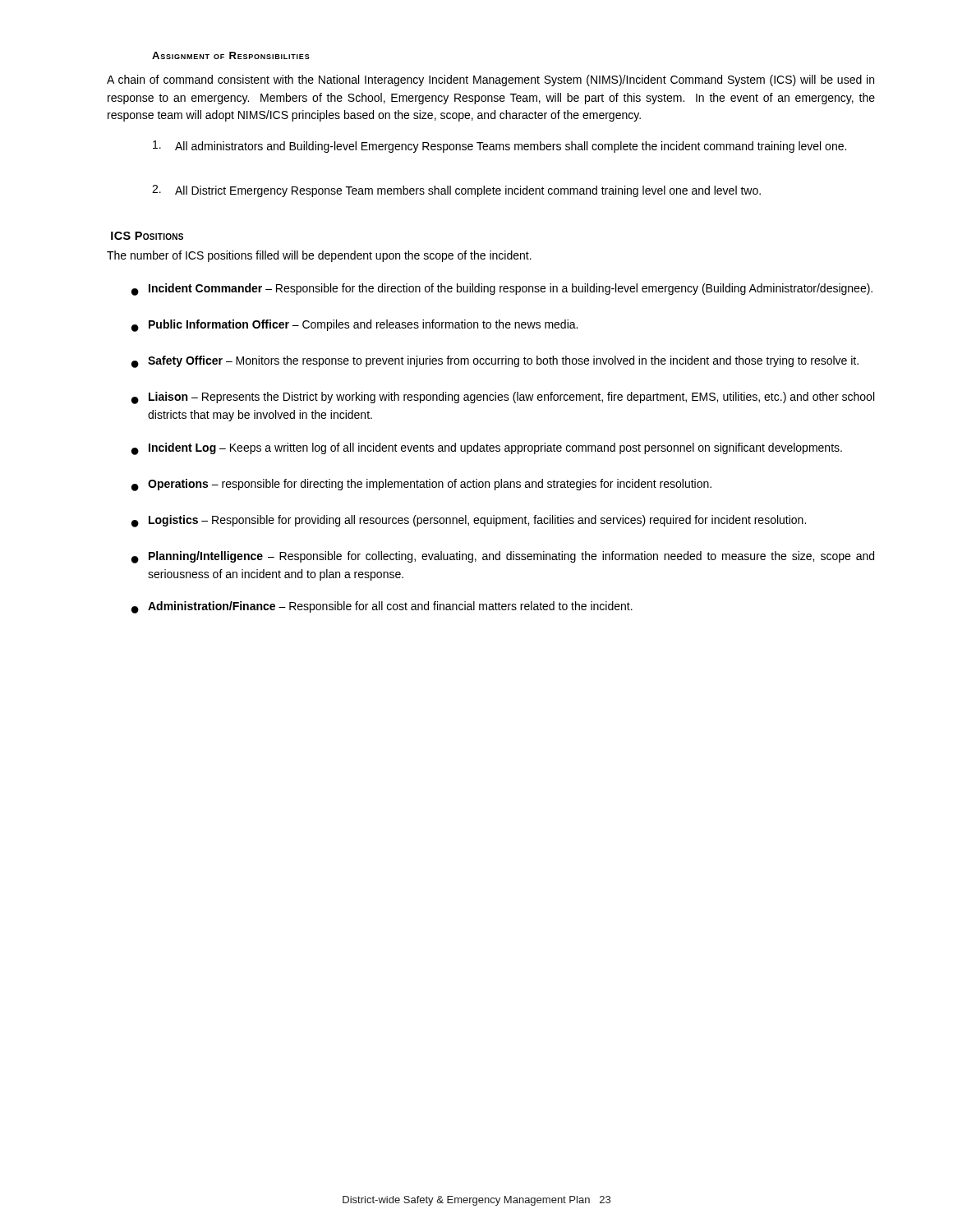The image size is (953, 1232).
Task: Locate the list item that says "● Administration/Finance – Responsible"
Action: click(381, 609)
